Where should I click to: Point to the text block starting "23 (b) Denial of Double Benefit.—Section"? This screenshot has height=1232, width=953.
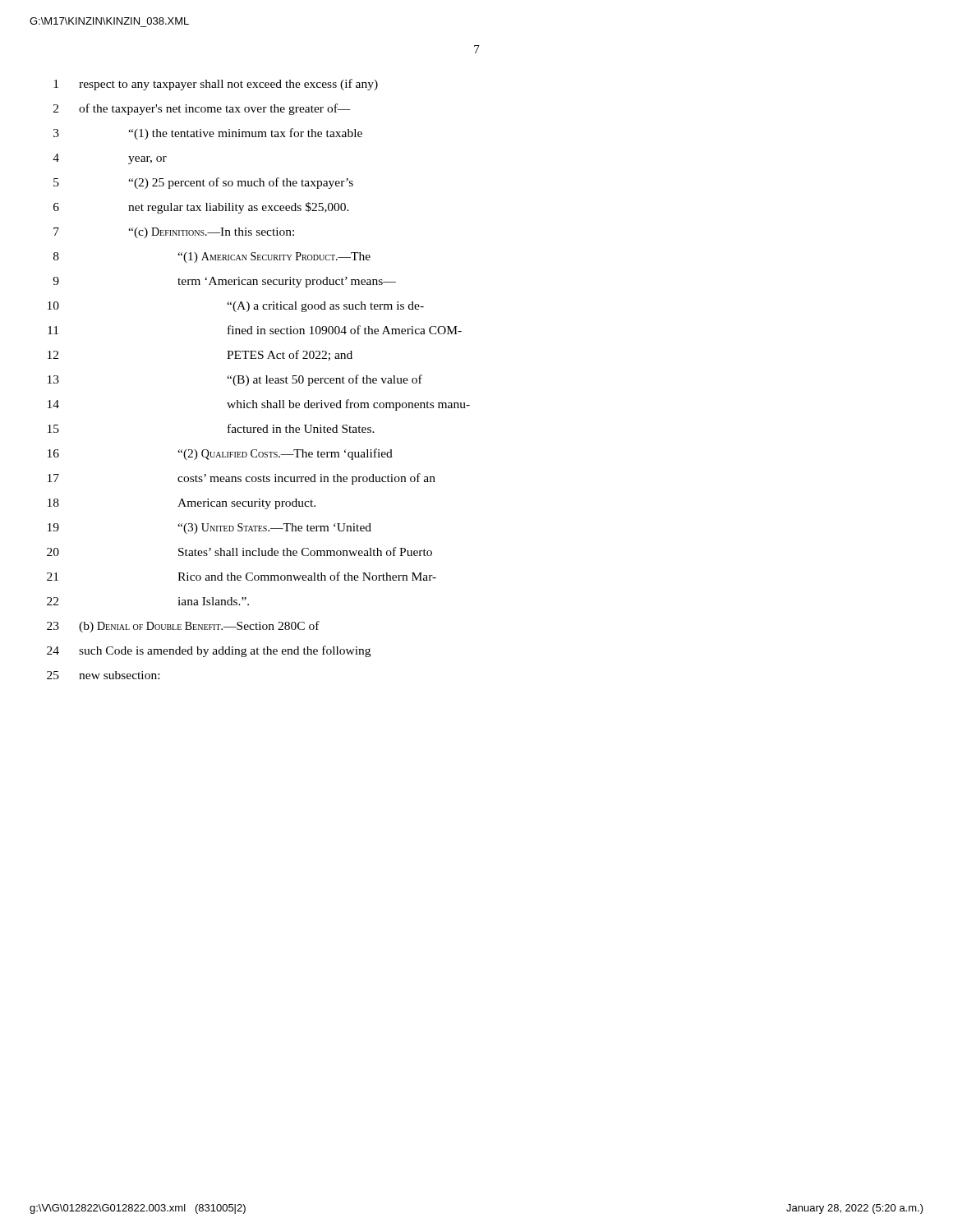pos(183,627)
